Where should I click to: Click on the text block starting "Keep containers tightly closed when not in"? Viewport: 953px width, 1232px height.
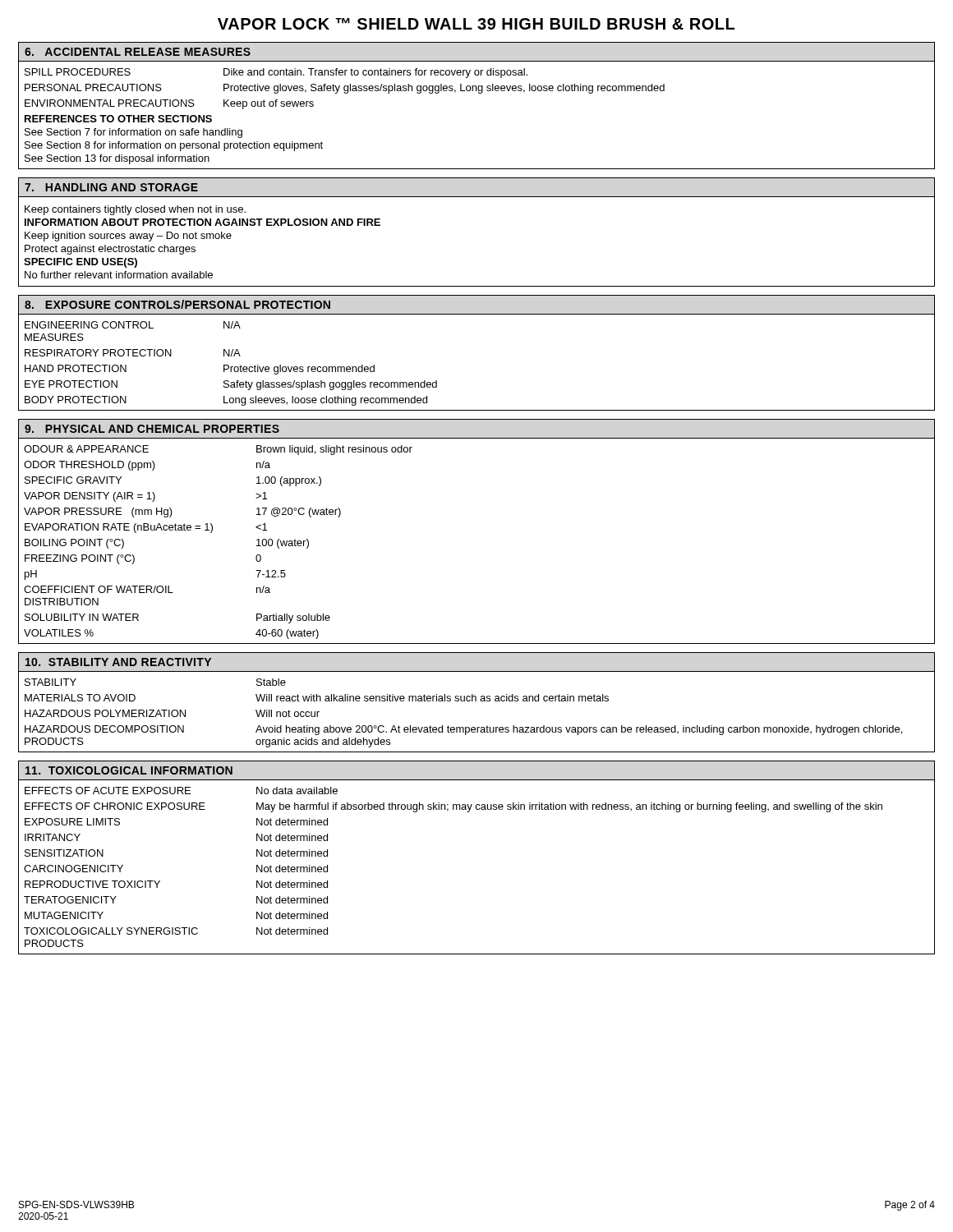(x=135, y=210)
